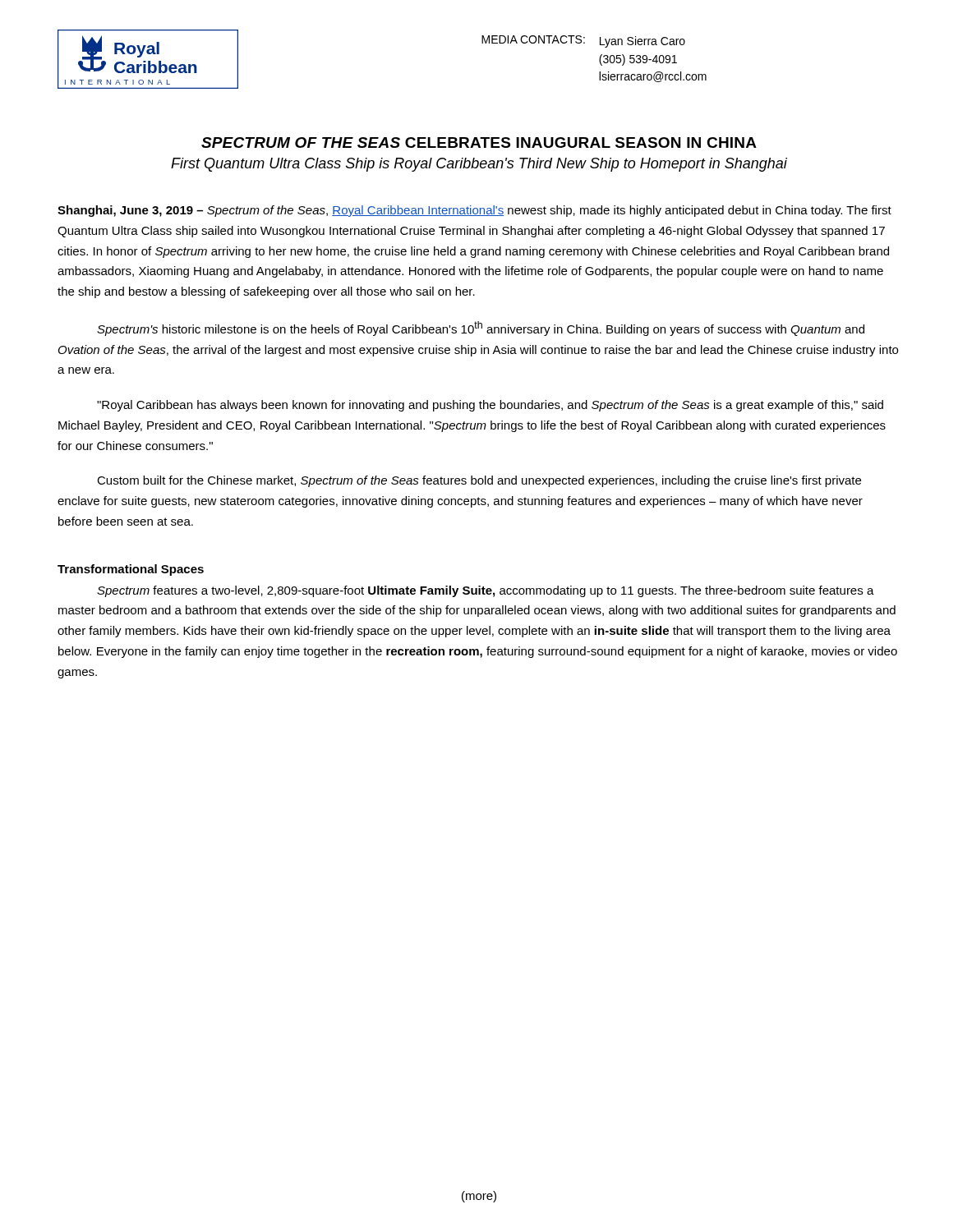Click on the passage starting "SPECTRUM OF THE SEAS CELEBRATES"
The height and width of the screenshot is (1232, 958).
point(479,153)
